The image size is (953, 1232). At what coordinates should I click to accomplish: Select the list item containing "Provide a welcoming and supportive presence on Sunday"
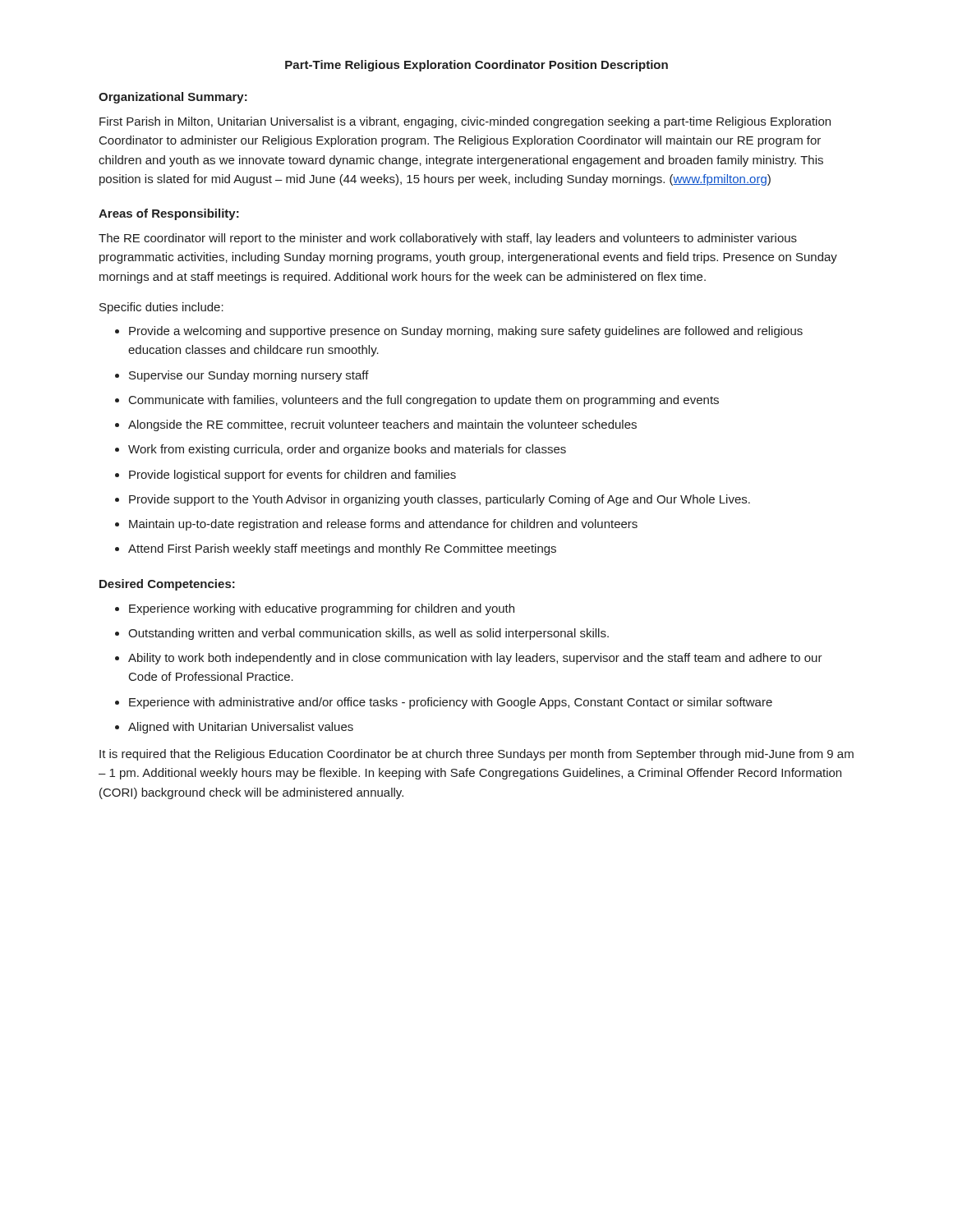tap(466, 340)
